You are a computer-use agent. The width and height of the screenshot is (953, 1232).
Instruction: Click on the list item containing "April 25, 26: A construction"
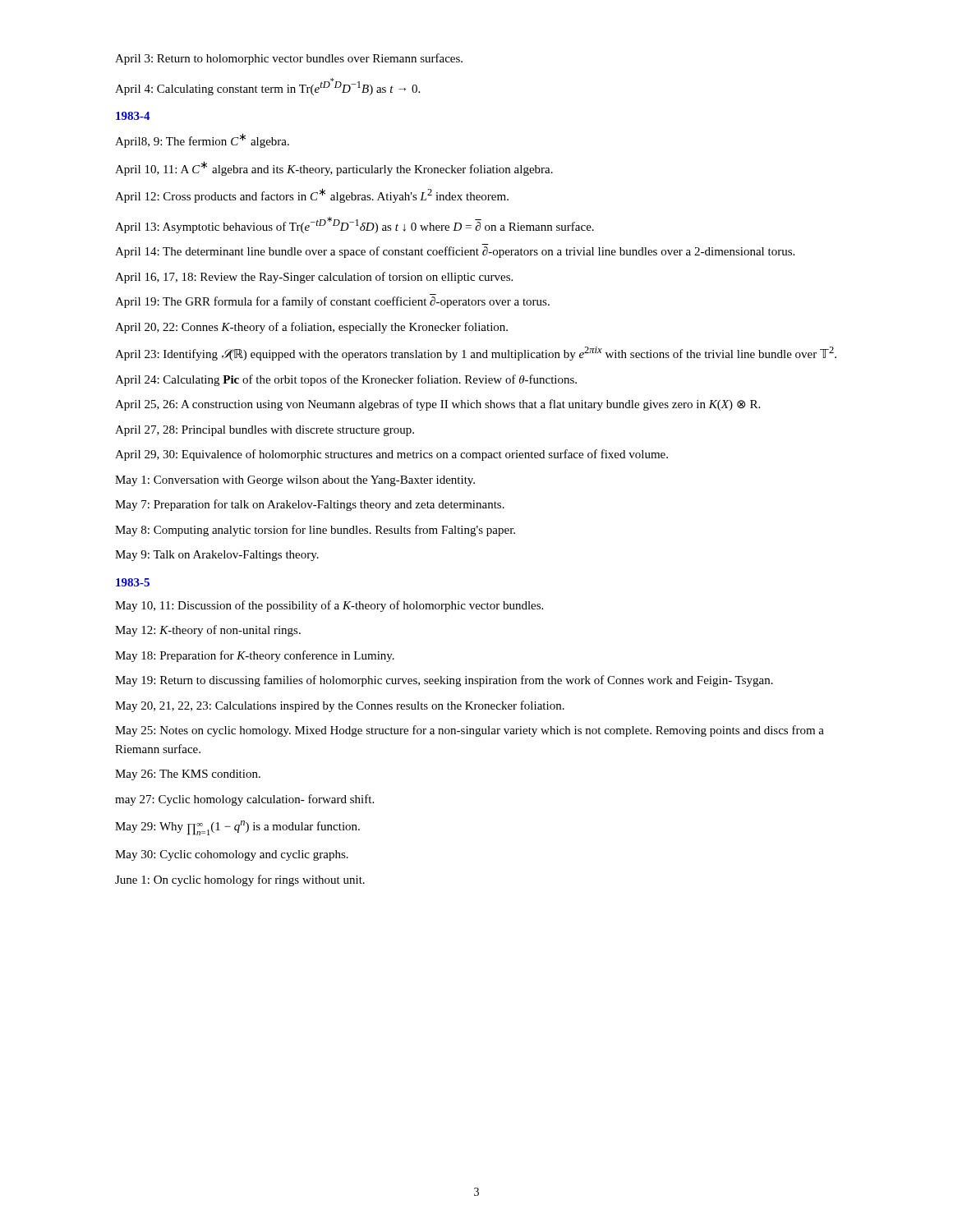438,404
